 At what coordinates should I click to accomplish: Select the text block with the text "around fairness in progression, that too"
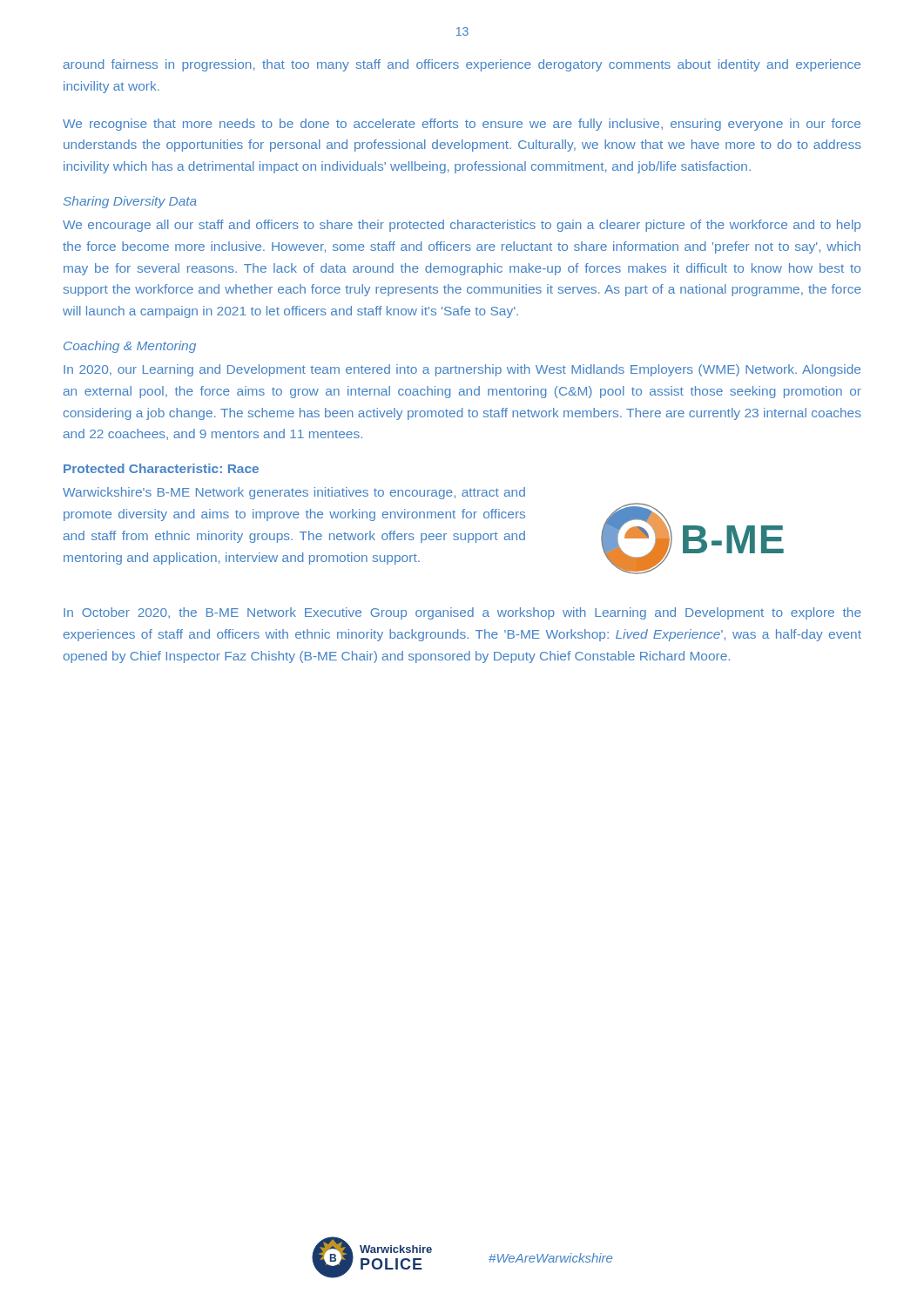coord(462,76)
